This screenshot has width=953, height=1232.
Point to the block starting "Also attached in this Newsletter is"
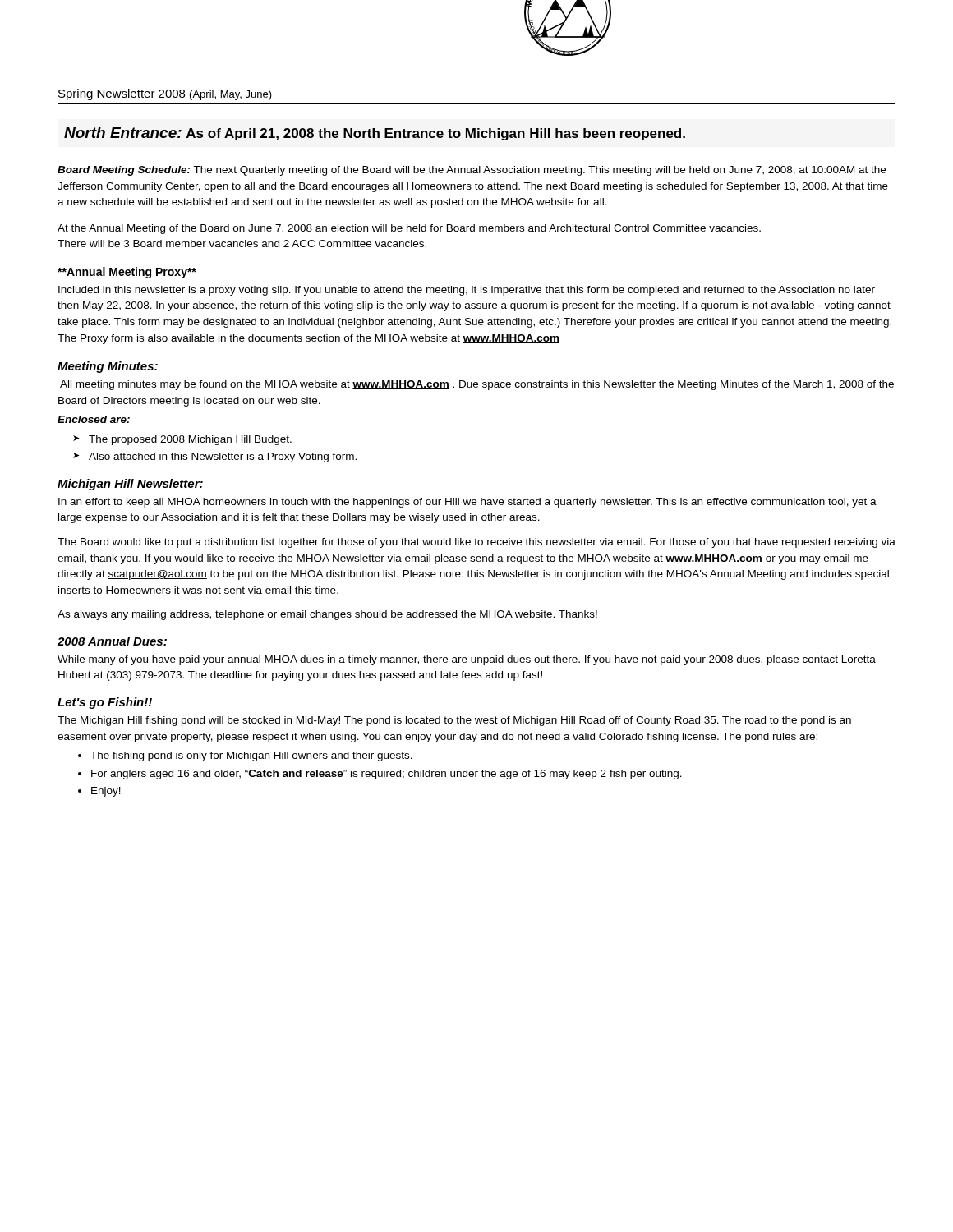click(x=223, y=456)
